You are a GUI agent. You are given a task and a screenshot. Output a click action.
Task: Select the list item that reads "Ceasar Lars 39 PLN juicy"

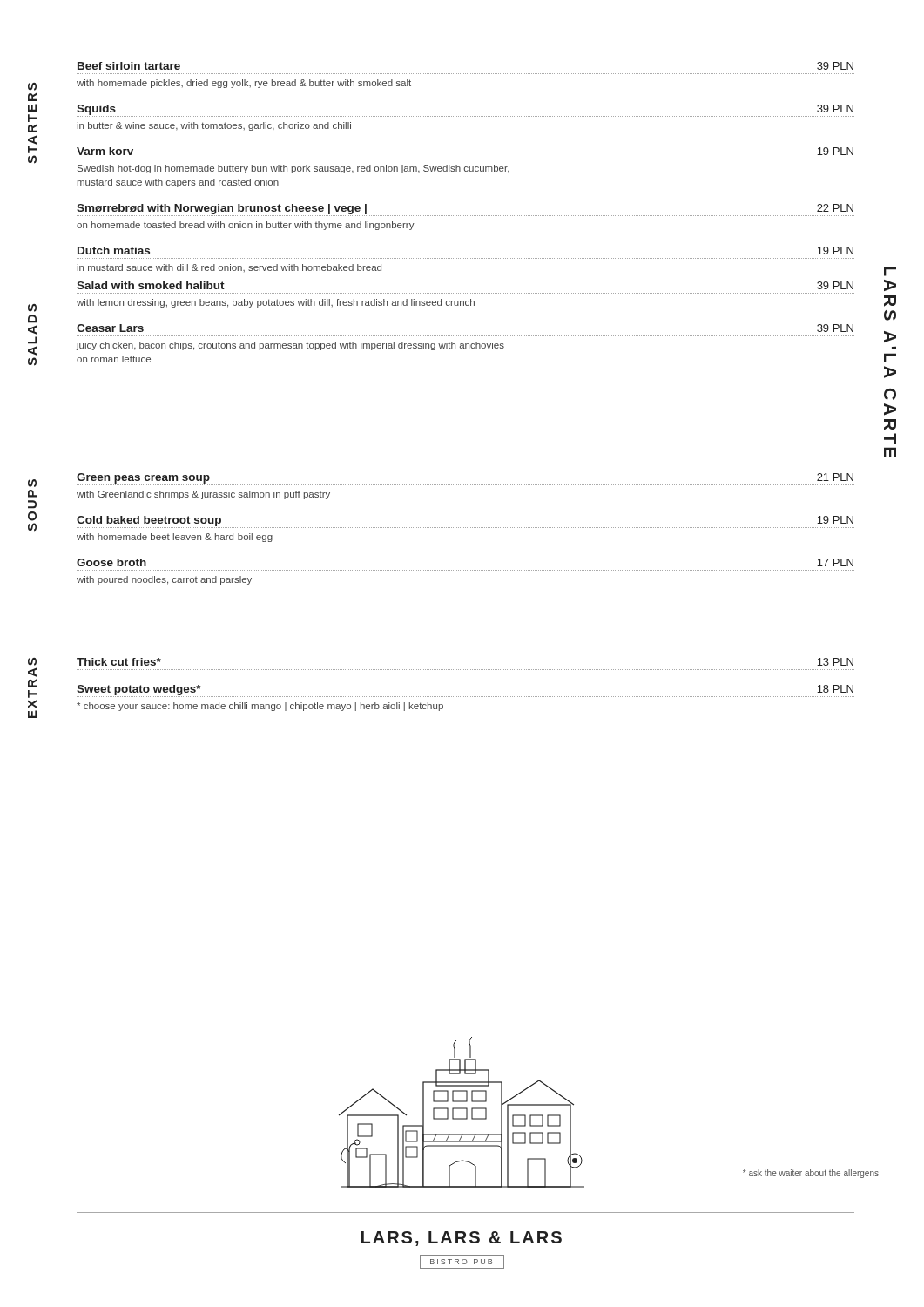[465, 344]
